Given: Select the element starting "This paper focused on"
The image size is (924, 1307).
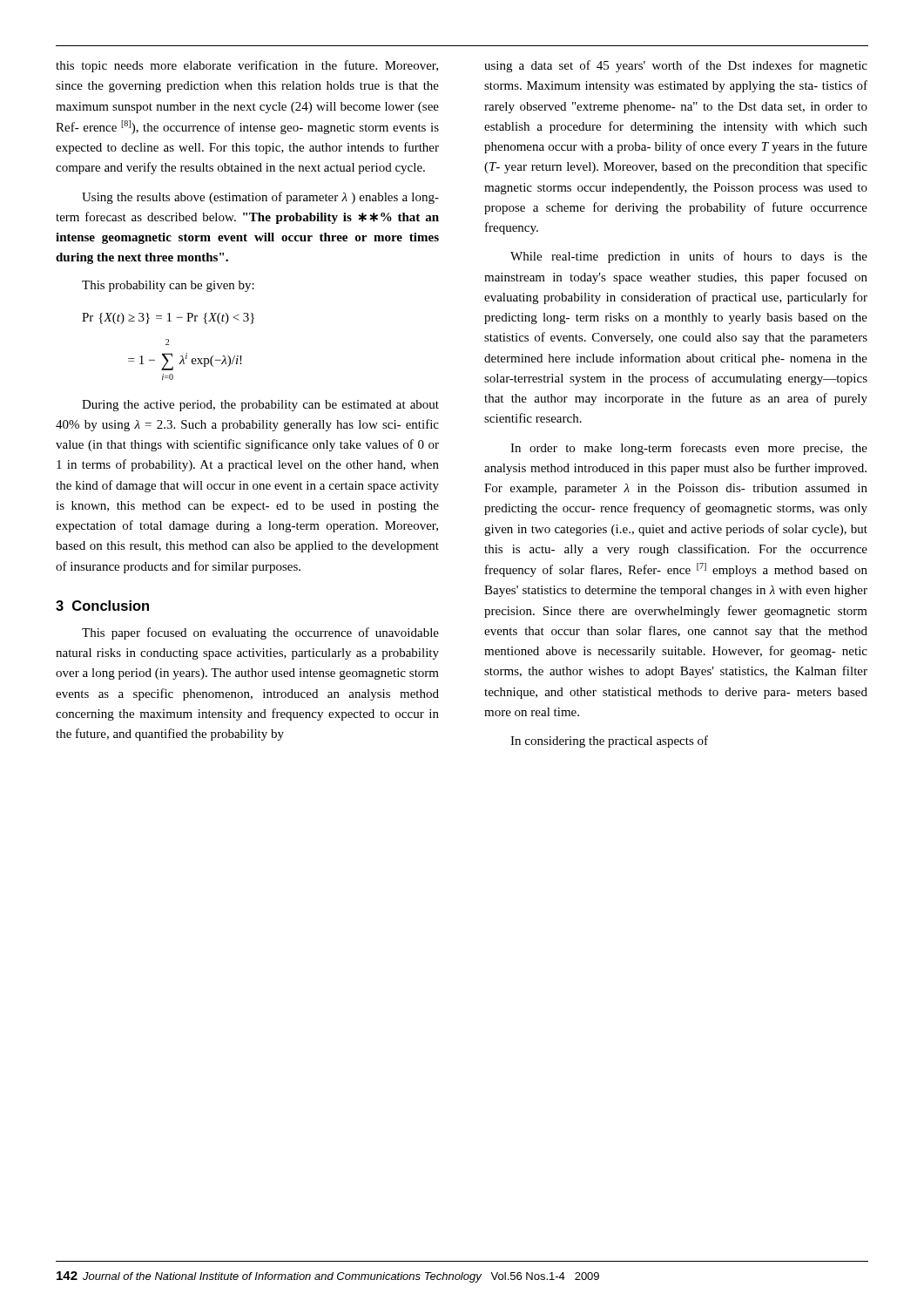Looking at the screenshot, I should pyautogui.click(x=247, y=683).
